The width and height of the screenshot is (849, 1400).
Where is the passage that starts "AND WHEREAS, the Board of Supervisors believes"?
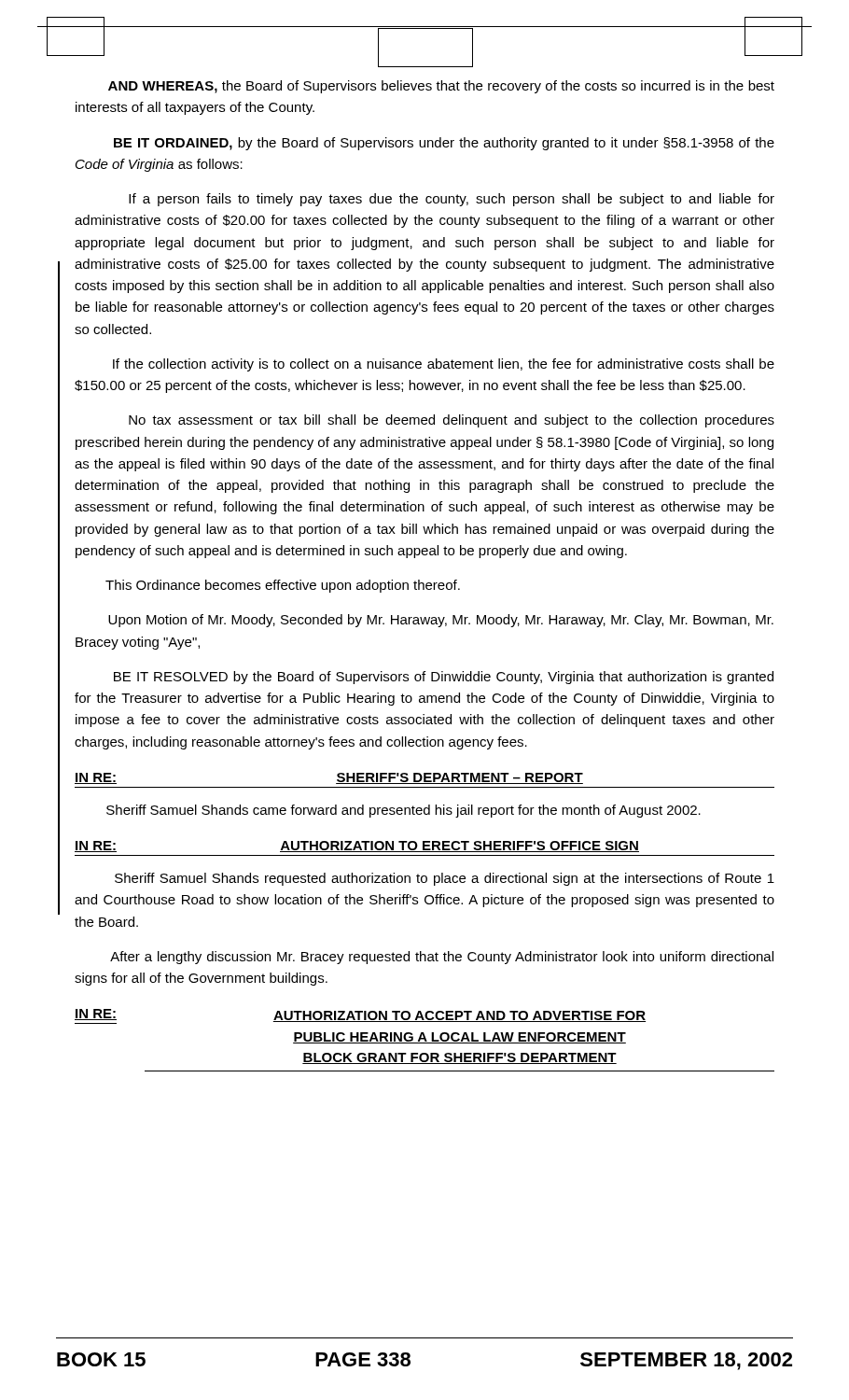[424, 96]
